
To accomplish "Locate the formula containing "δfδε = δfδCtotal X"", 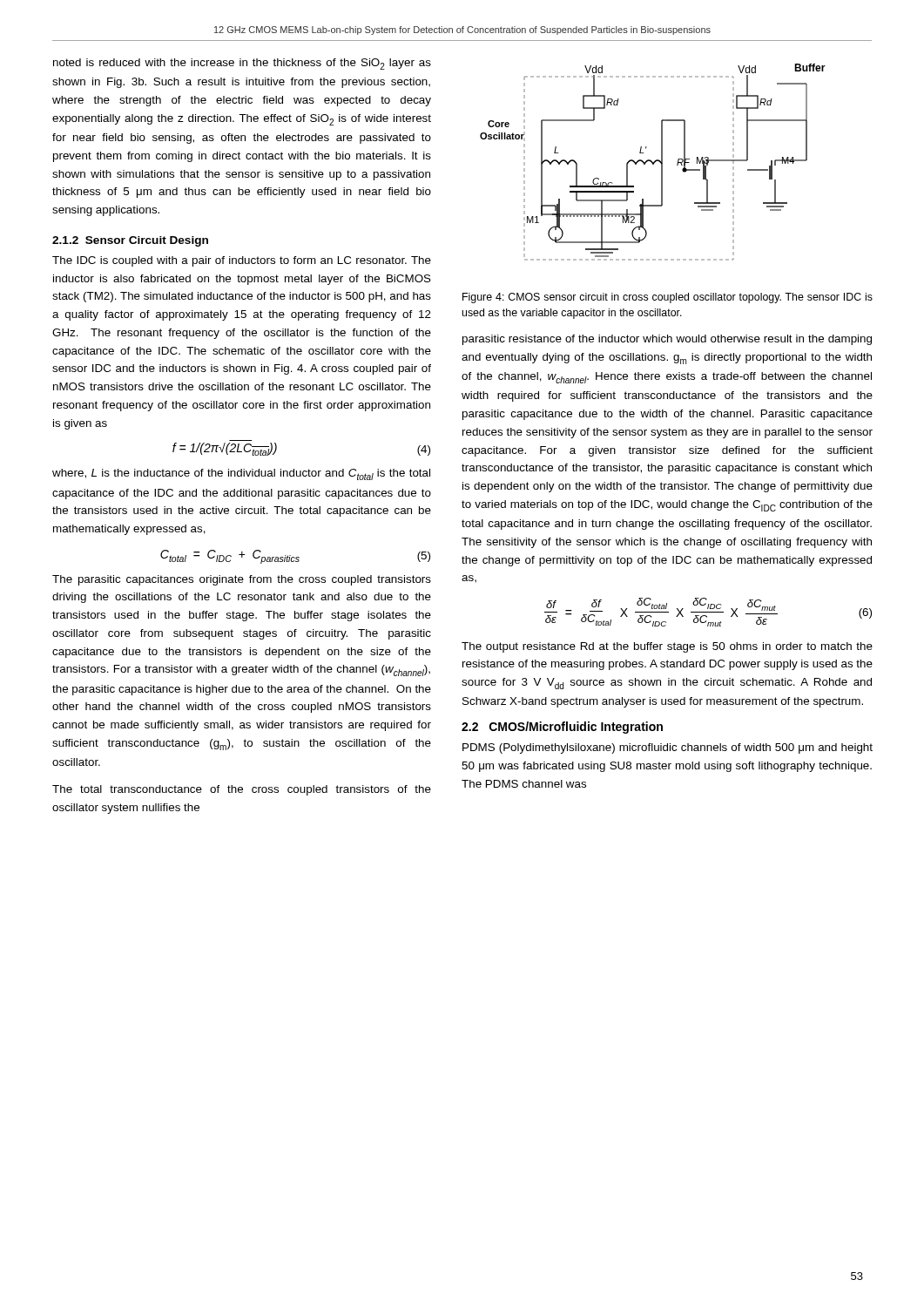I will point(708,612).
